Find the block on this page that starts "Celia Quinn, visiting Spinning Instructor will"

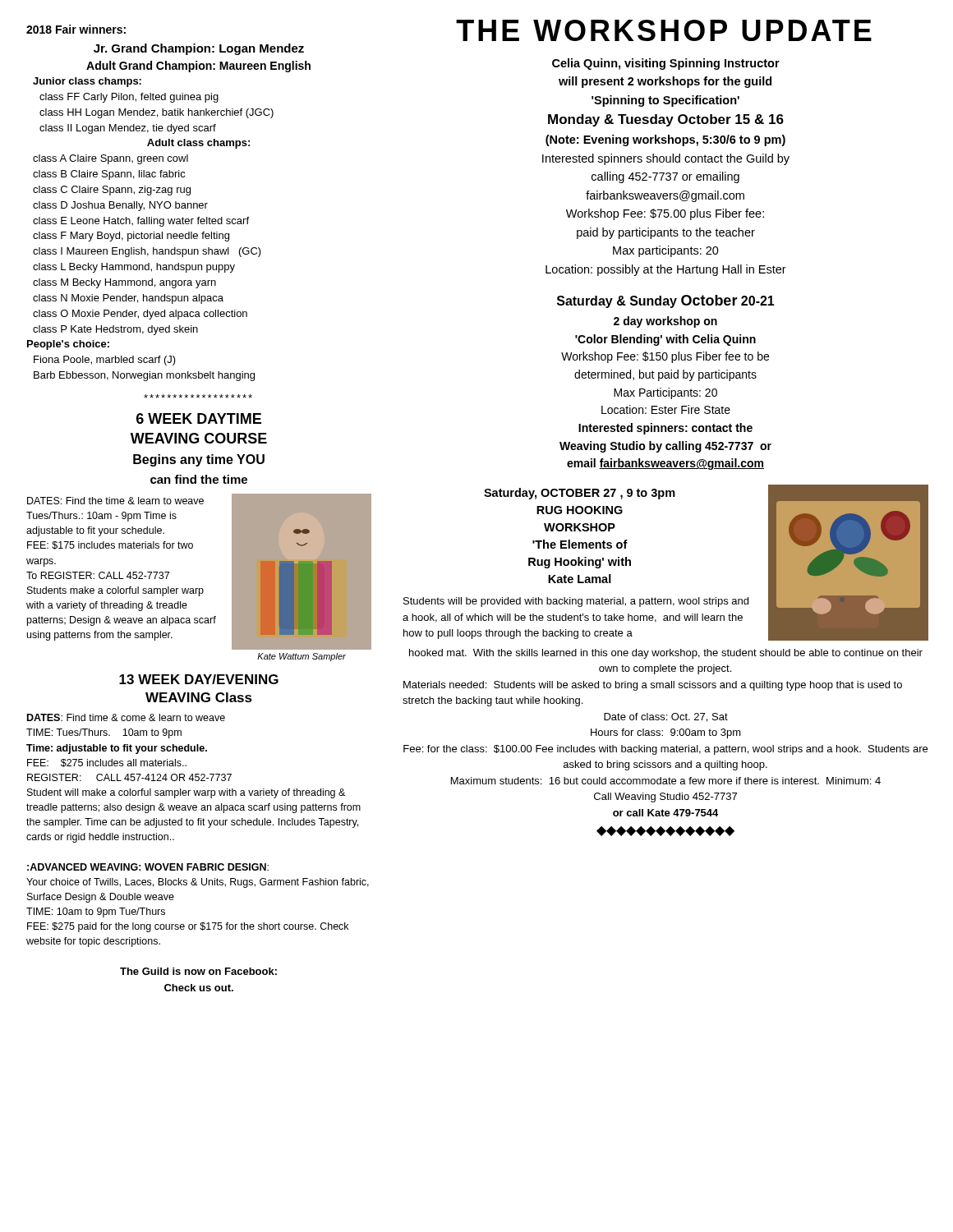coord(665,166)
